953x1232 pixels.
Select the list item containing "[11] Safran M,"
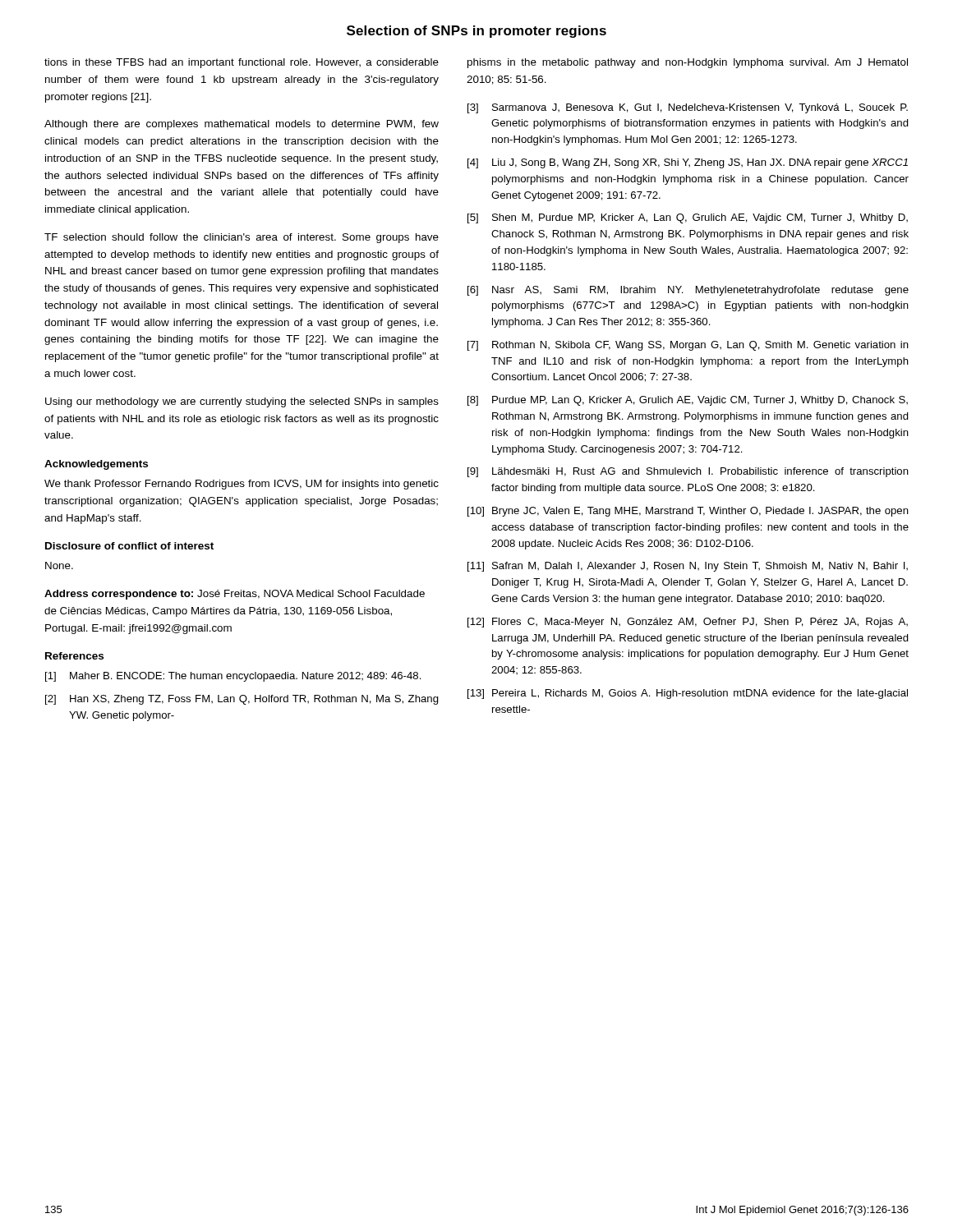tap(688, 582)
